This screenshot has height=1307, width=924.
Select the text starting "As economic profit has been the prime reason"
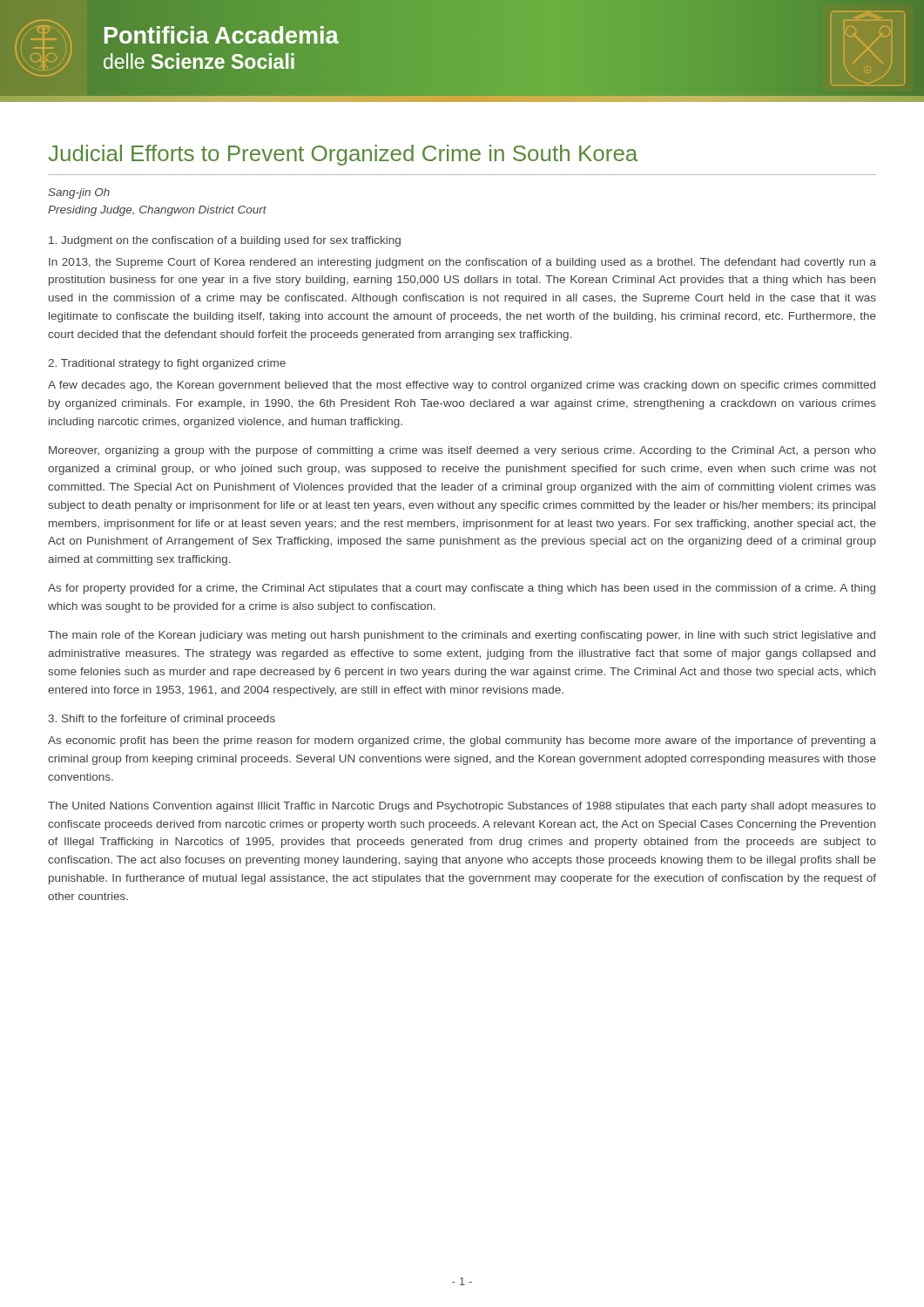coord(462,758)
